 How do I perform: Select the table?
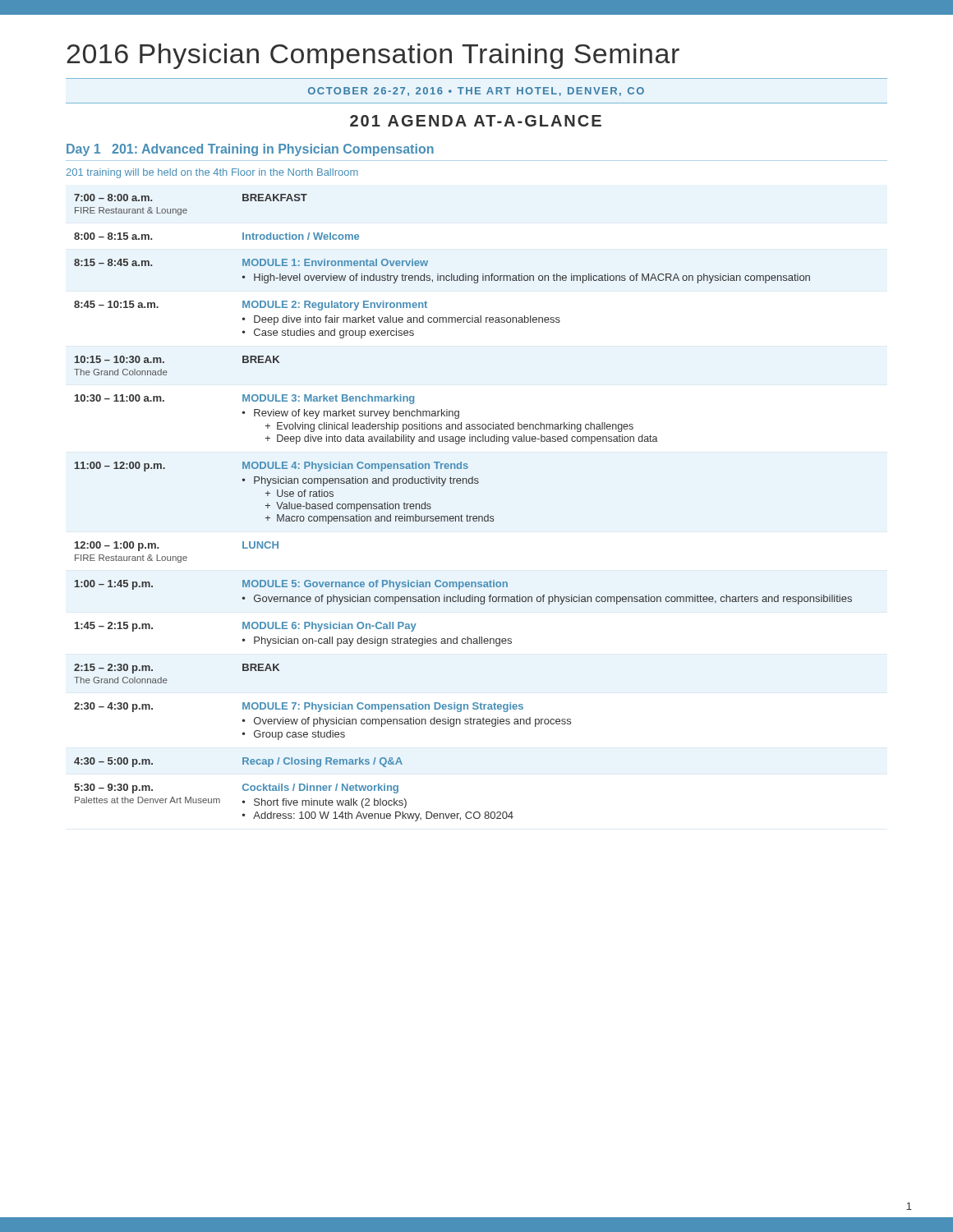[x=476, y=507]
